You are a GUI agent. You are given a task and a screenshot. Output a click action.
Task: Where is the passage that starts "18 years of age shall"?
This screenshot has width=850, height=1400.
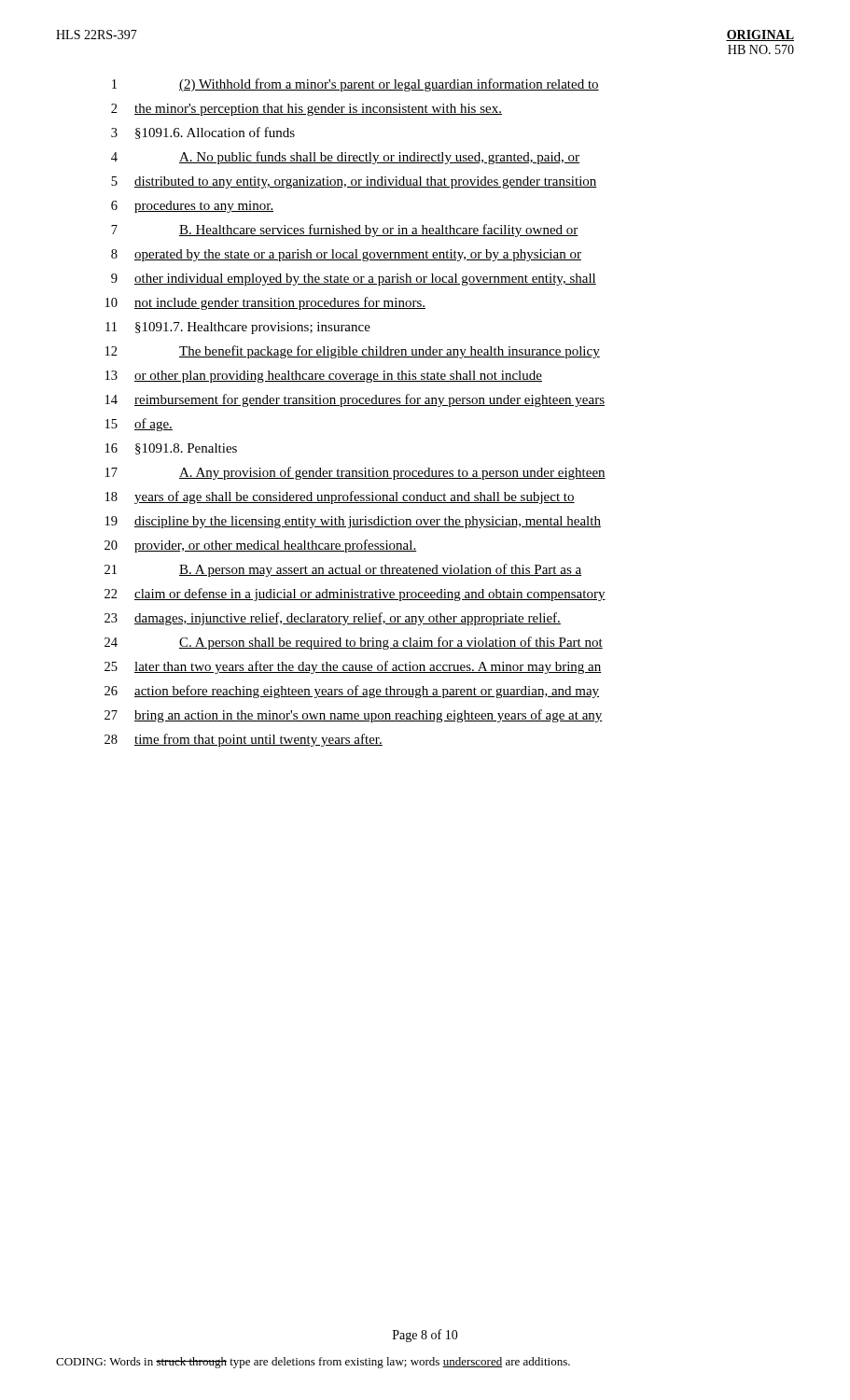click(x=425, y=497)
